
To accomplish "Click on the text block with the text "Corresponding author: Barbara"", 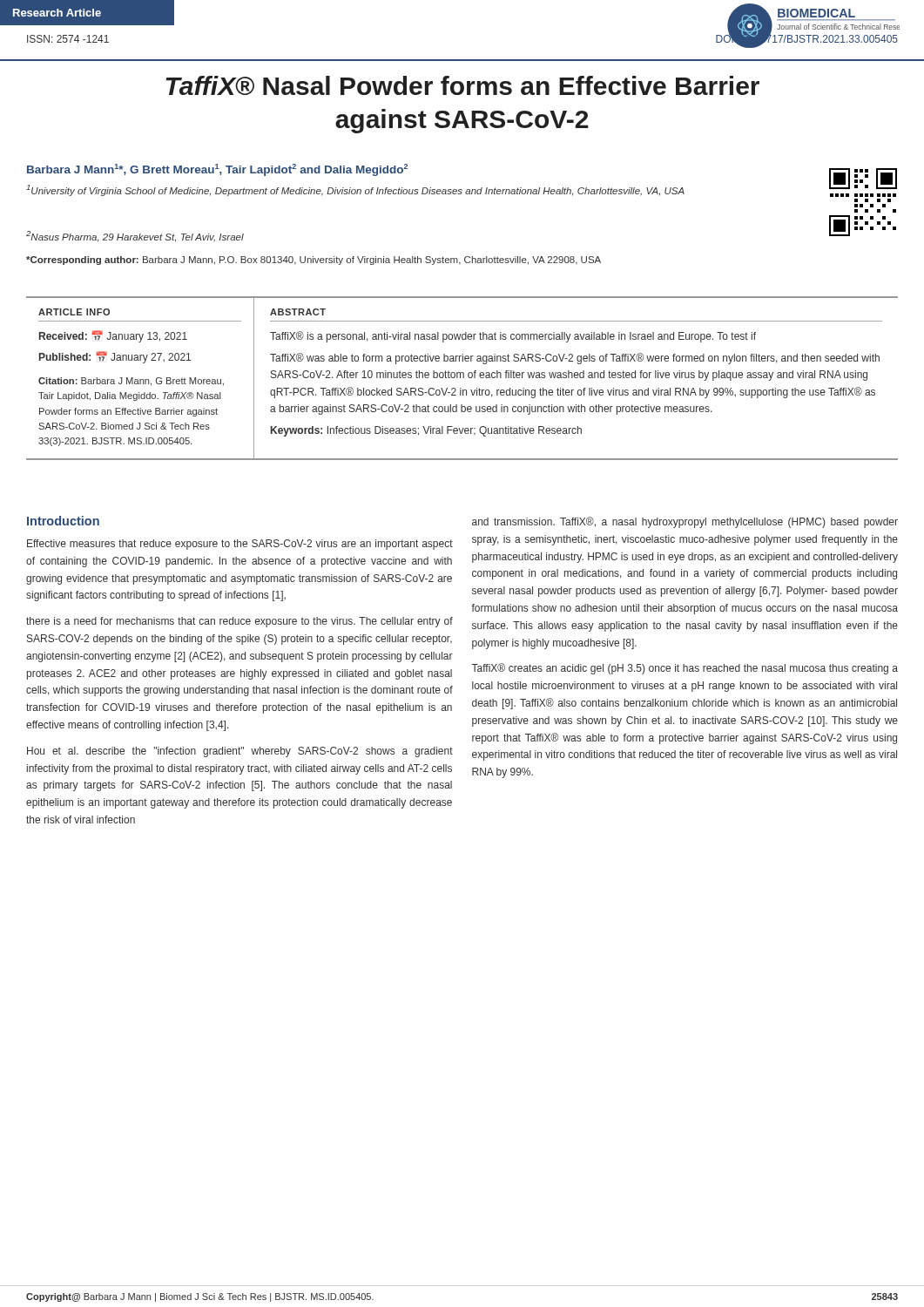I will pos(314,260).
